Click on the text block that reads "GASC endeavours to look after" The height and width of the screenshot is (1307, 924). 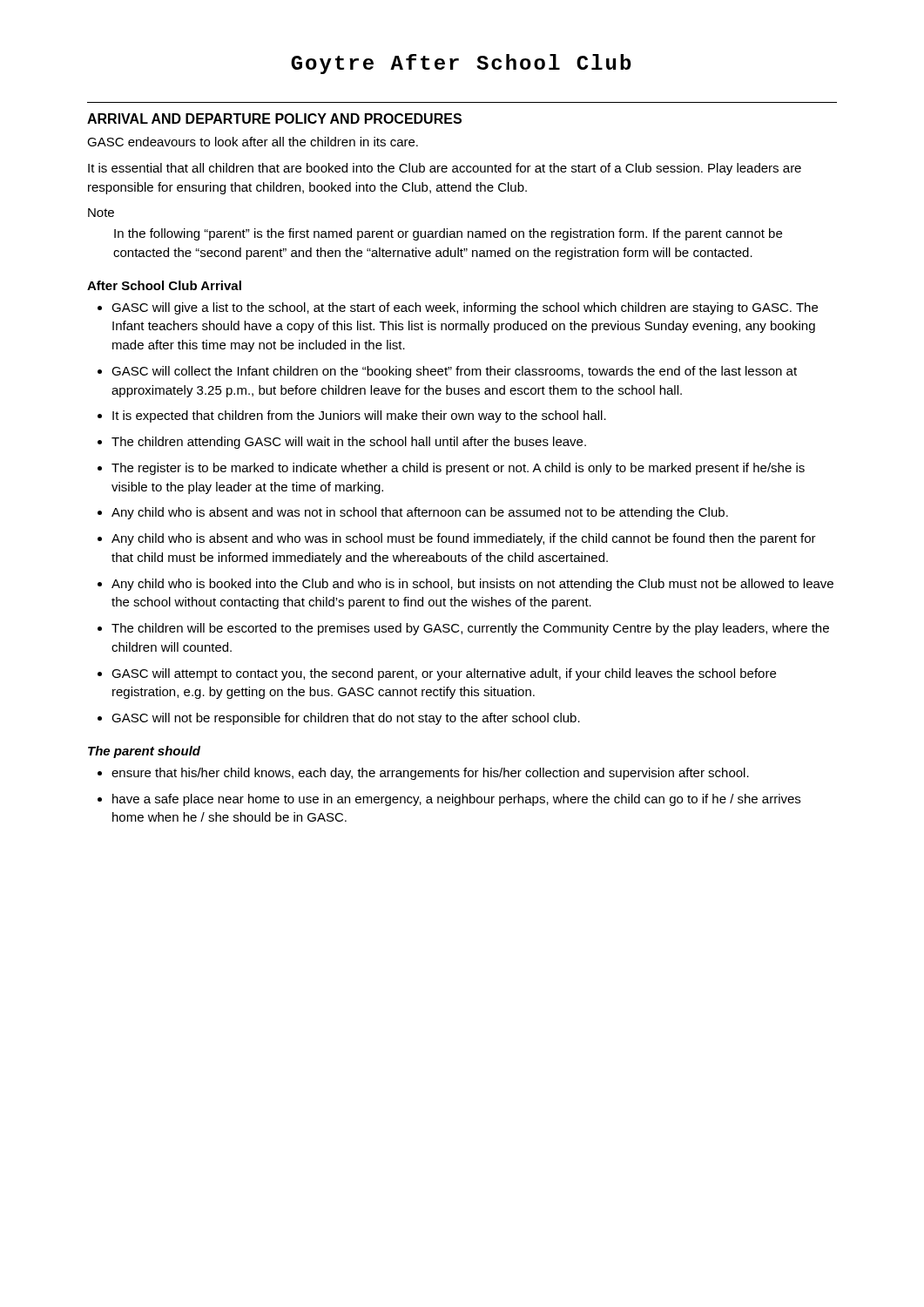[253, 142]
